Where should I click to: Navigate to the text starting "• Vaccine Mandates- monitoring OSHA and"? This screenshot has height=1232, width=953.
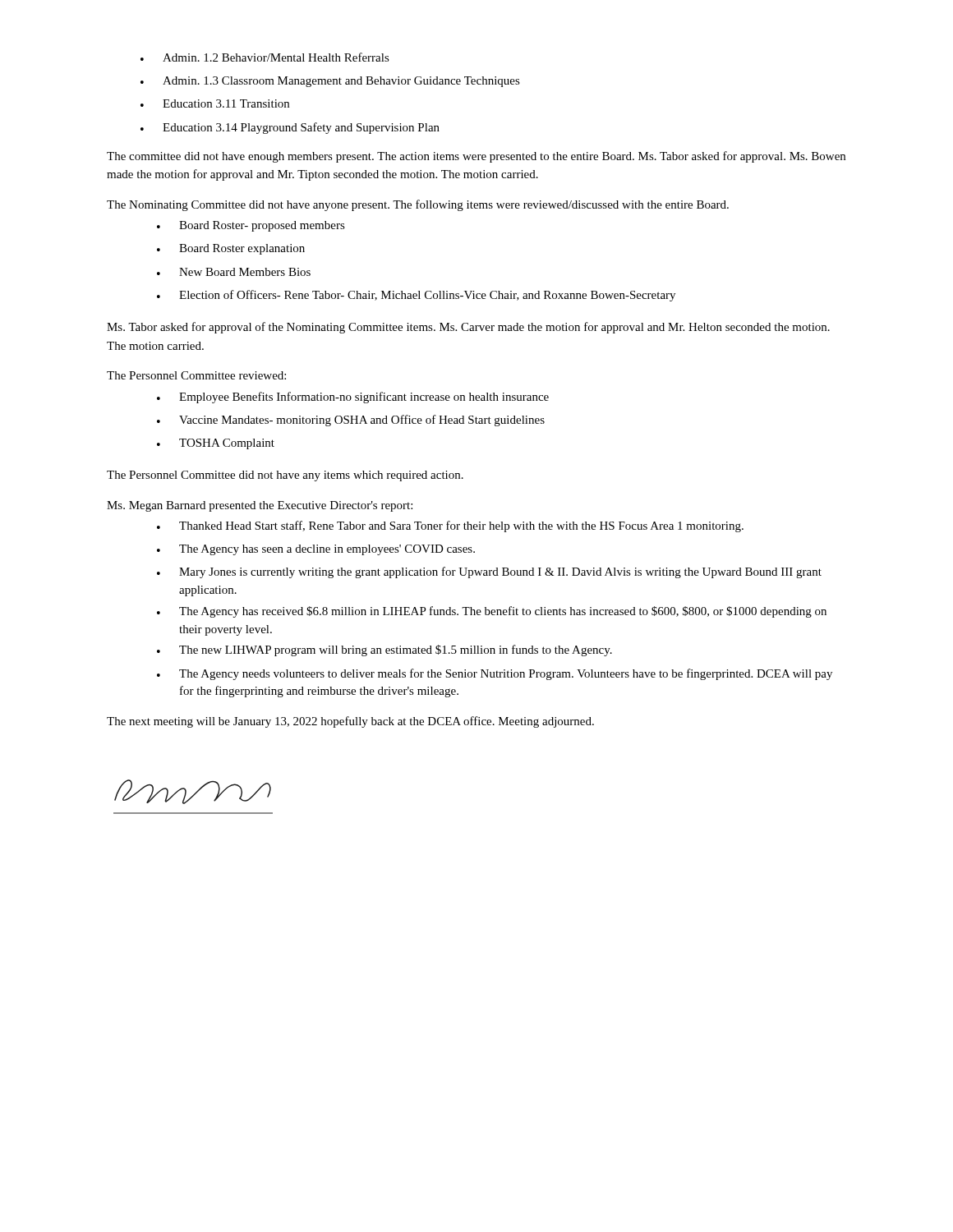(x=501, y=421)
